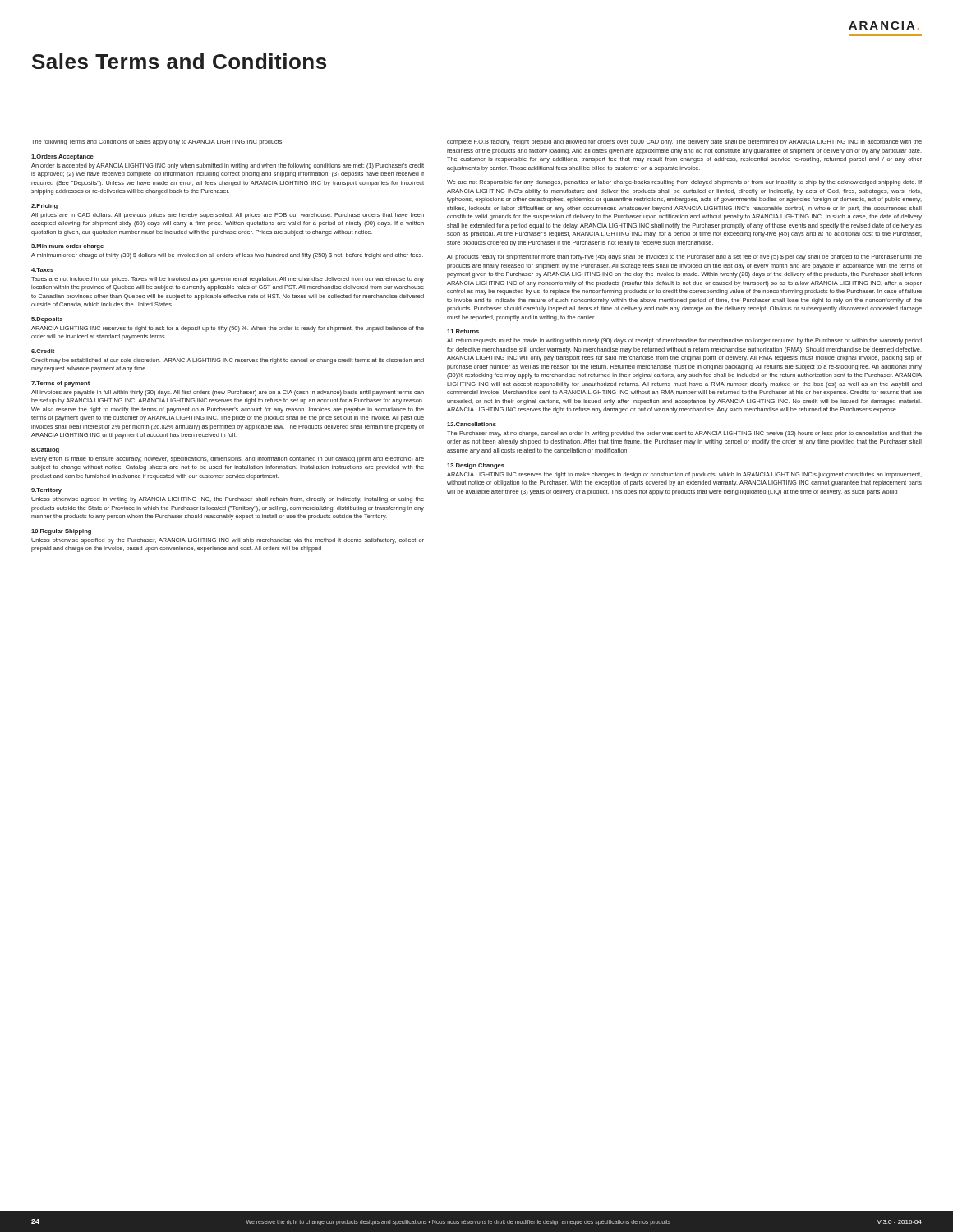Locate the title

pos(179,62)
